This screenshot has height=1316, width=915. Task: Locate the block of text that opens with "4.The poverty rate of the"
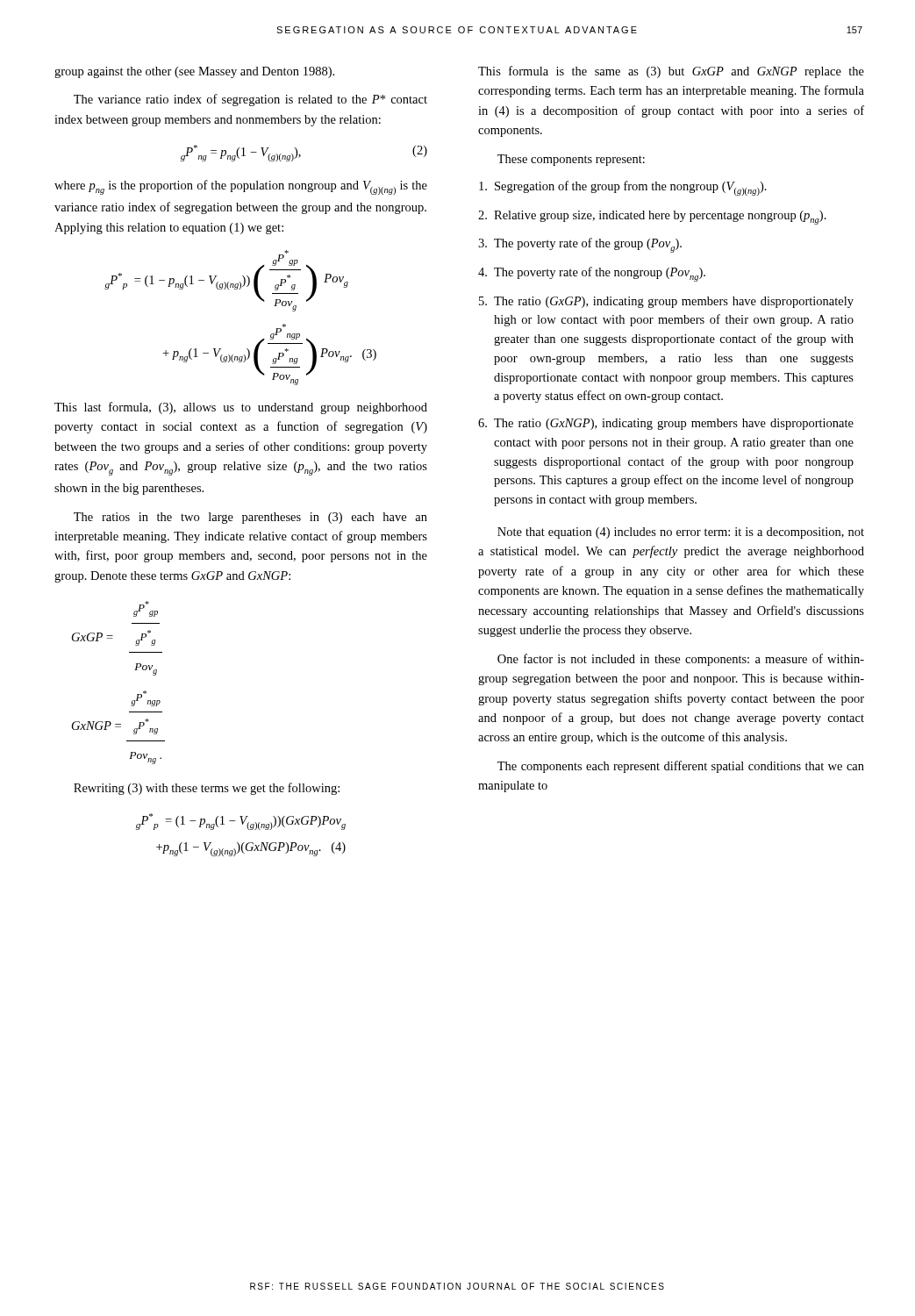(x=666, y=274)
